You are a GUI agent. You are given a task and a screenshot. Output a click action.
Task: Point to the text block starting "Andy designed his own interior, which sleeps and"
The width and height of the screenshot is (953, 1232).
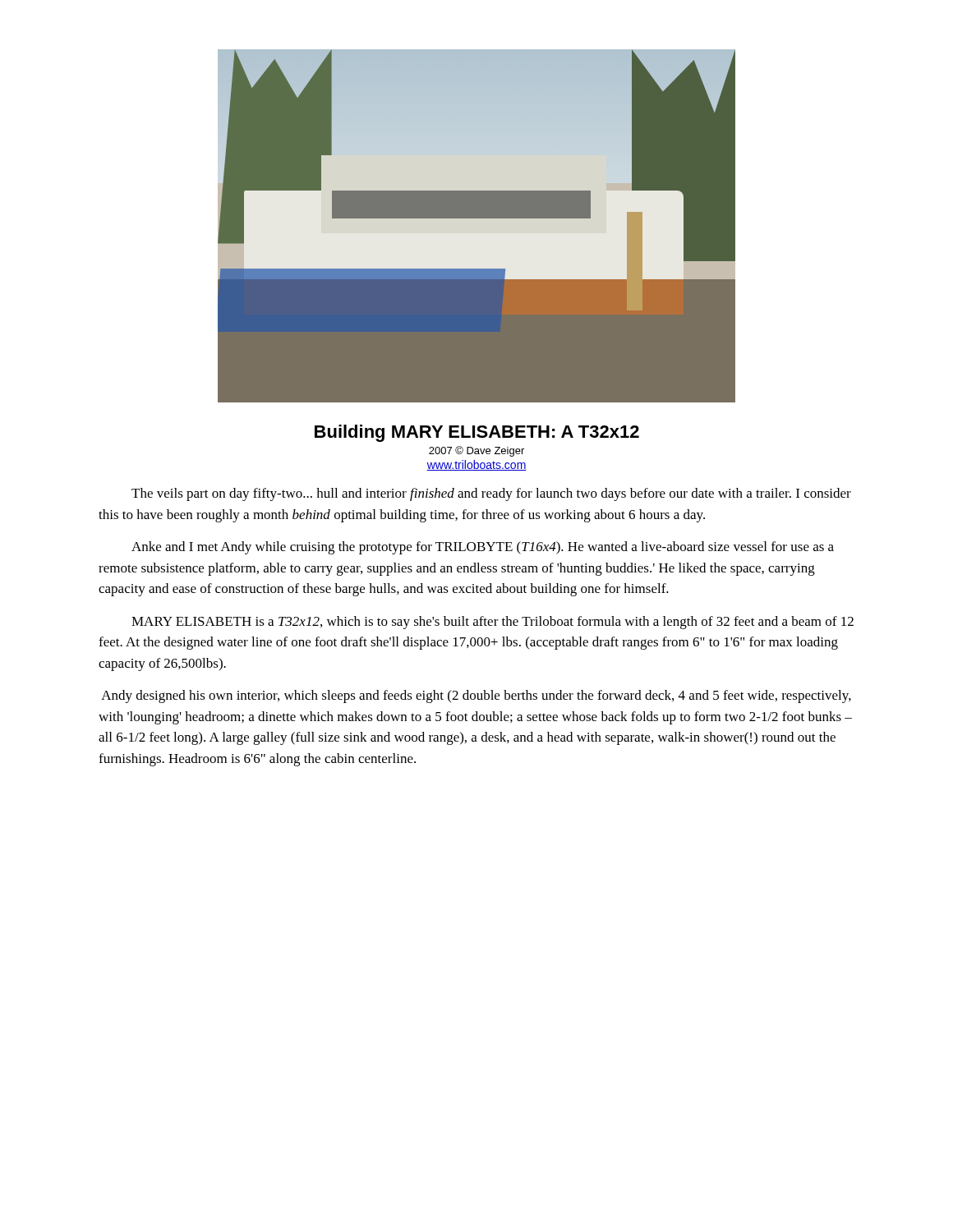475,727
